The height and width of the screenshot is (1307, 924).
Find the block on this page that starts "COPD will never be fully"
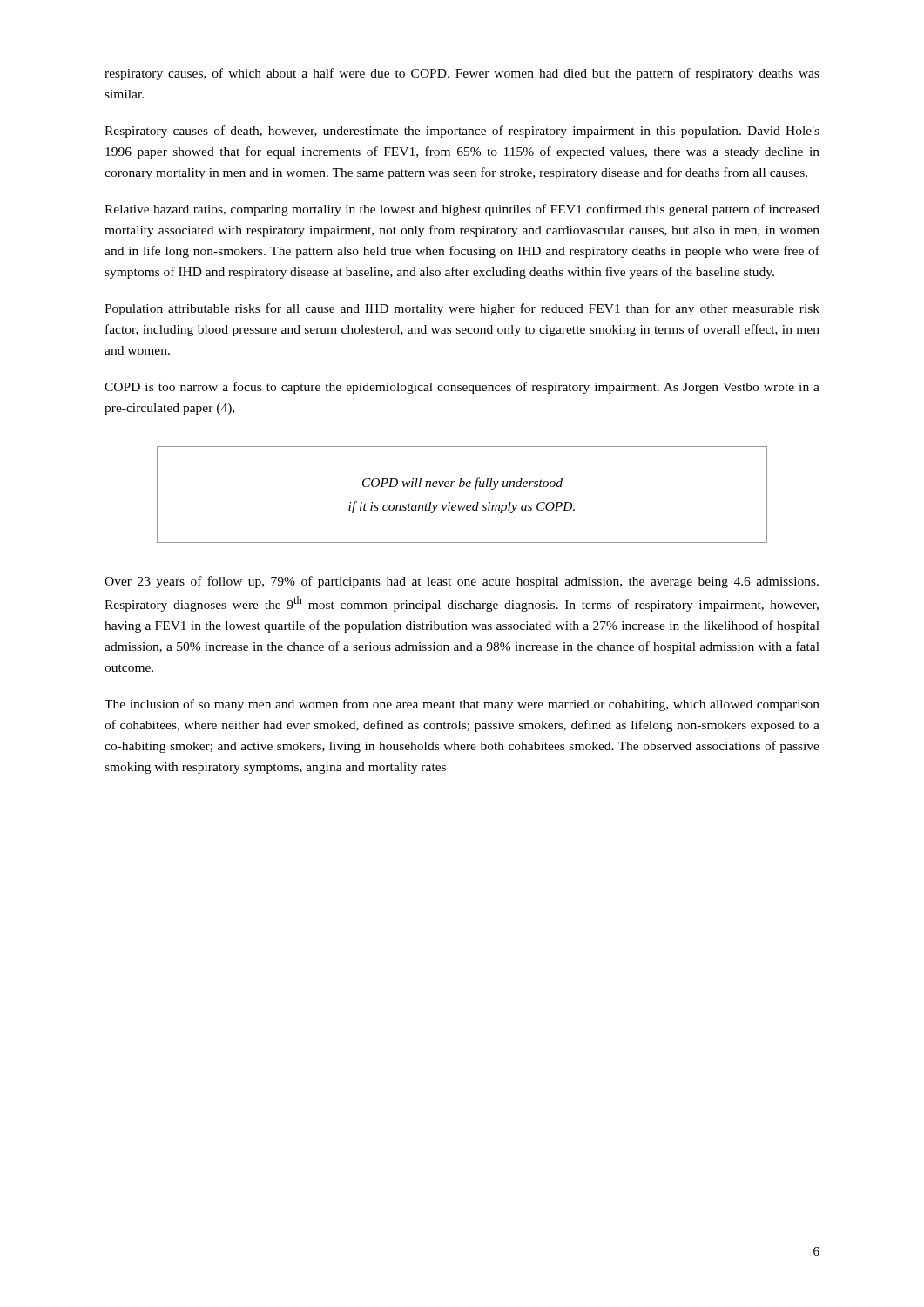pos(462,495)
